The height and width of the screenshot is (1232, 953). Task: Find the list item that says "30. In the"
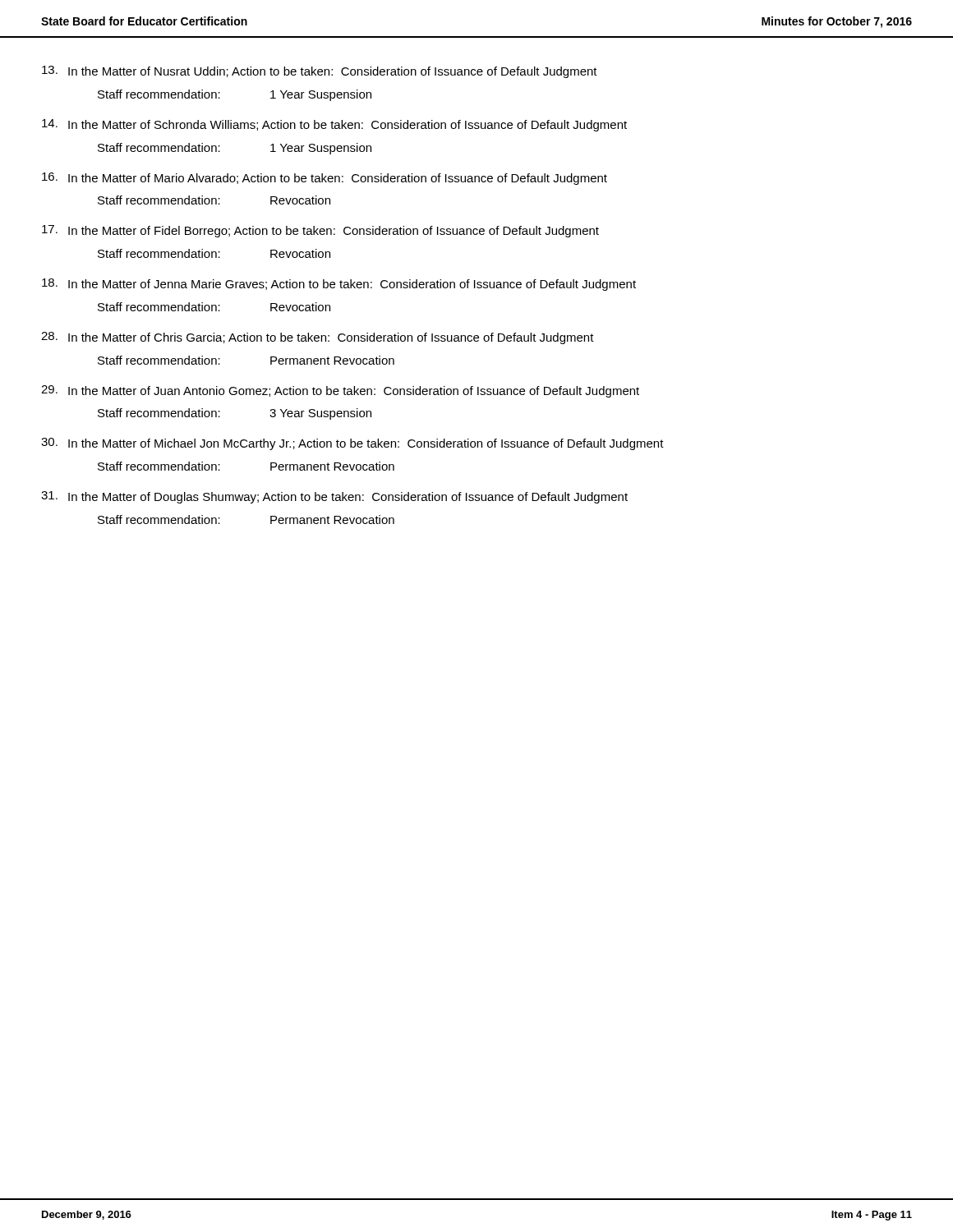click(x=476, y=454)
